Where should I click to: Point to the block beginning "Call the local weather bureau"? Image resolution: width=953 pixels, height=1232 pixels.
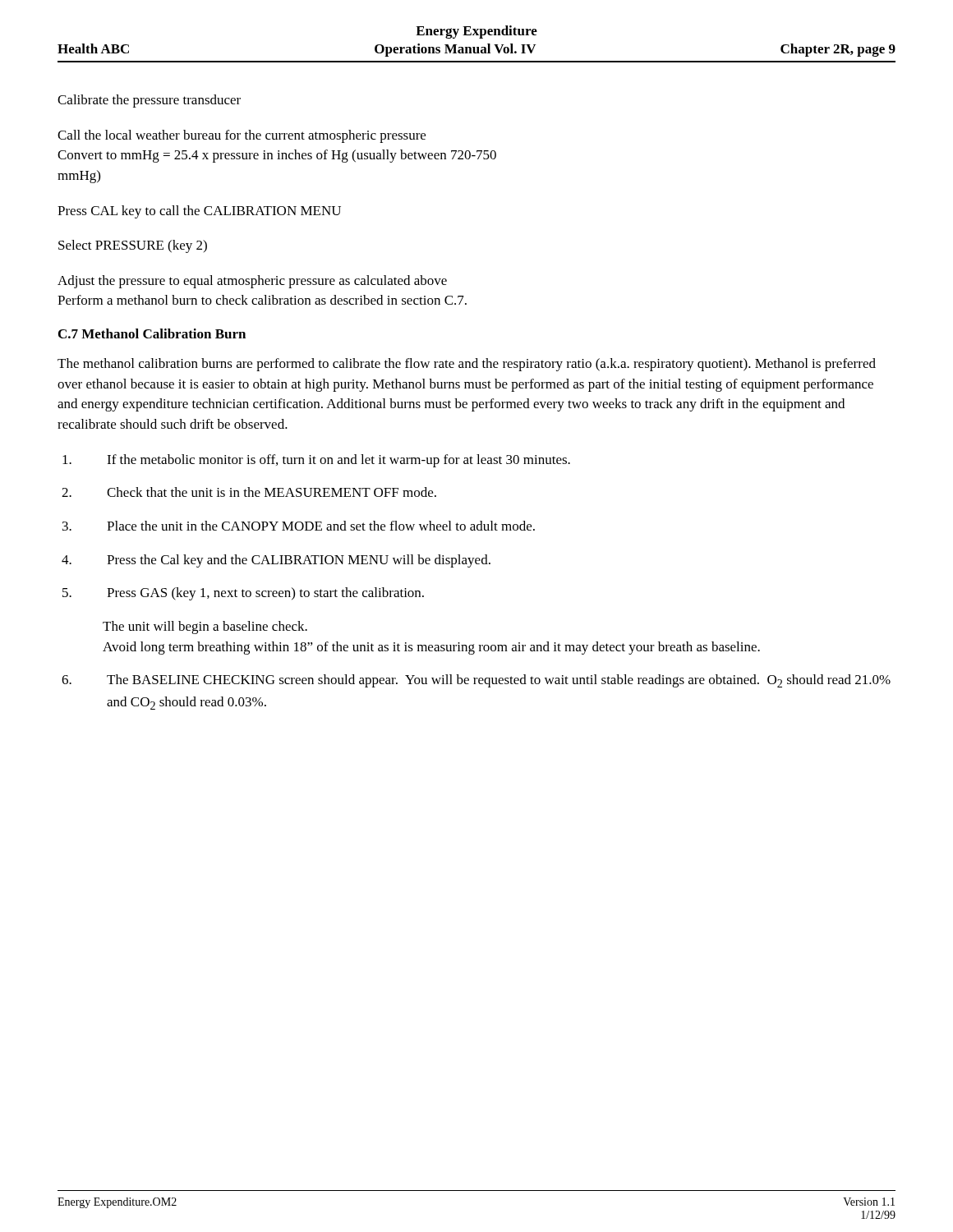coord(277,155)
